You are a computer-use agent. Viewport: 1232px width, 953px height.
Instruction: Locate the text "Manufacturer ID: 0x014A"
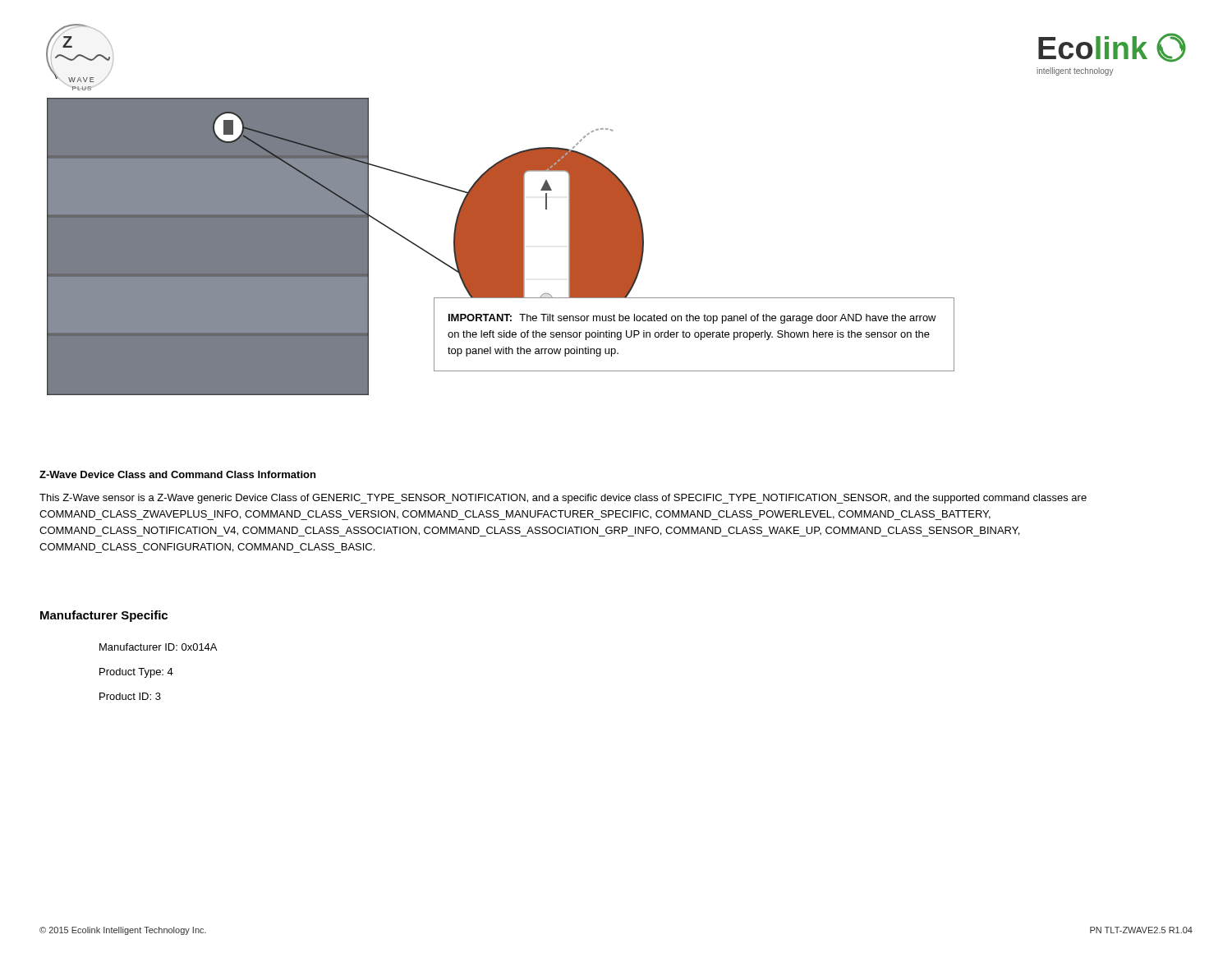tap(158, 647)
